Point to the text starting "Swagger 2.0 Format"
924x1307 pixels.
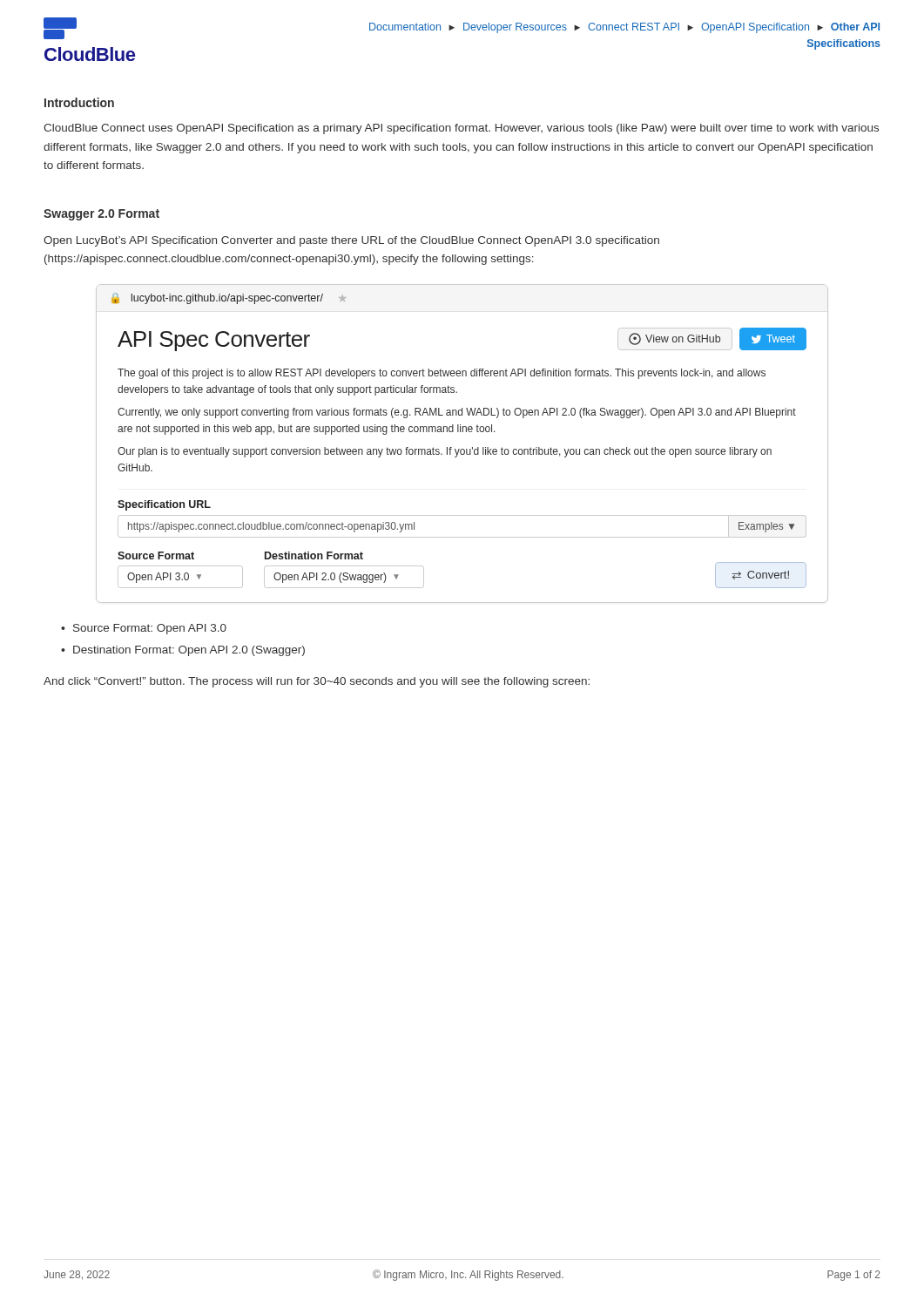(101, 213)
